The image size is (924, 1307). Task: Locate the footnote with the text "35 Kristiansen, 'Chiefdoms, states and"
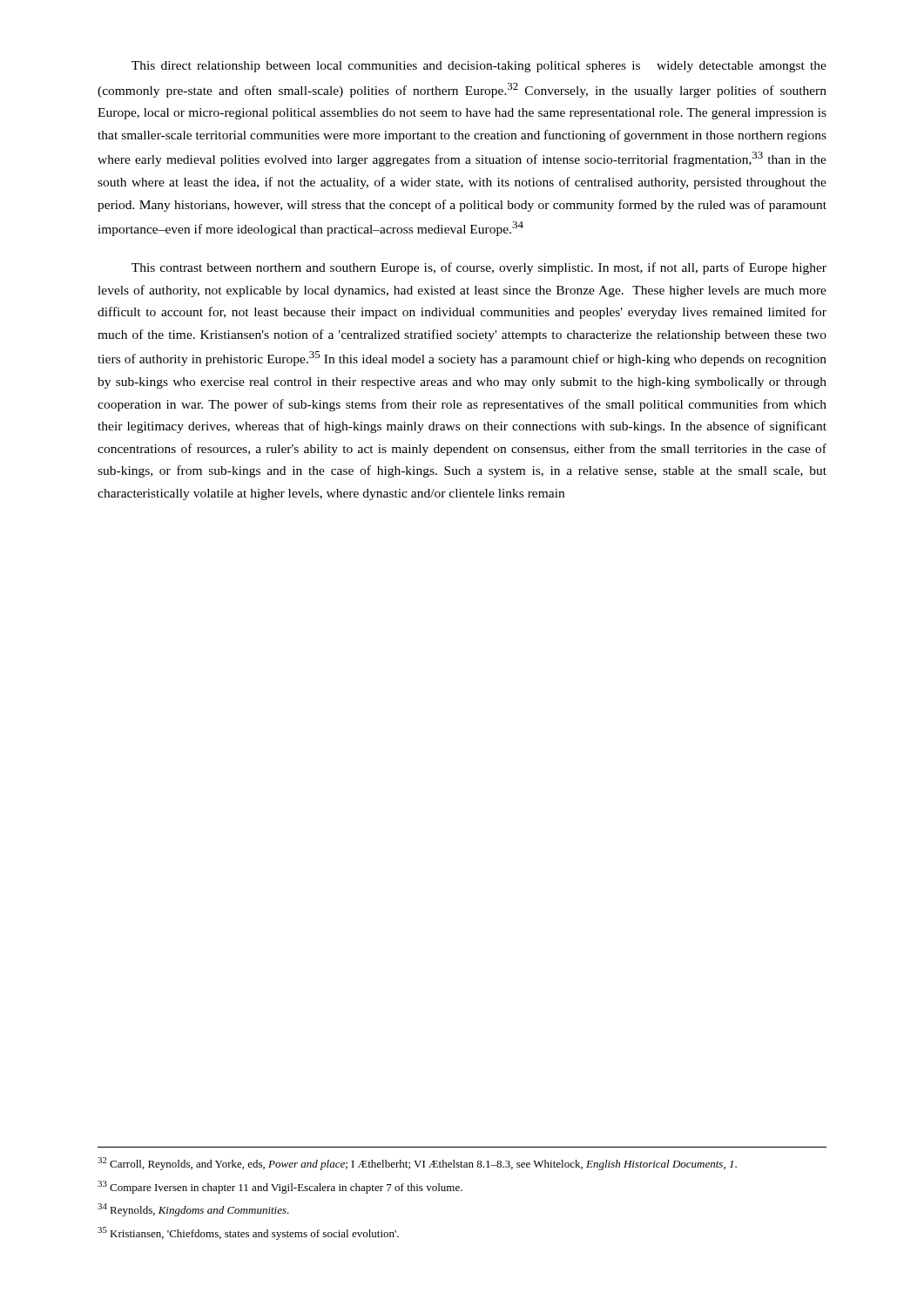[x=248, y=1232]
